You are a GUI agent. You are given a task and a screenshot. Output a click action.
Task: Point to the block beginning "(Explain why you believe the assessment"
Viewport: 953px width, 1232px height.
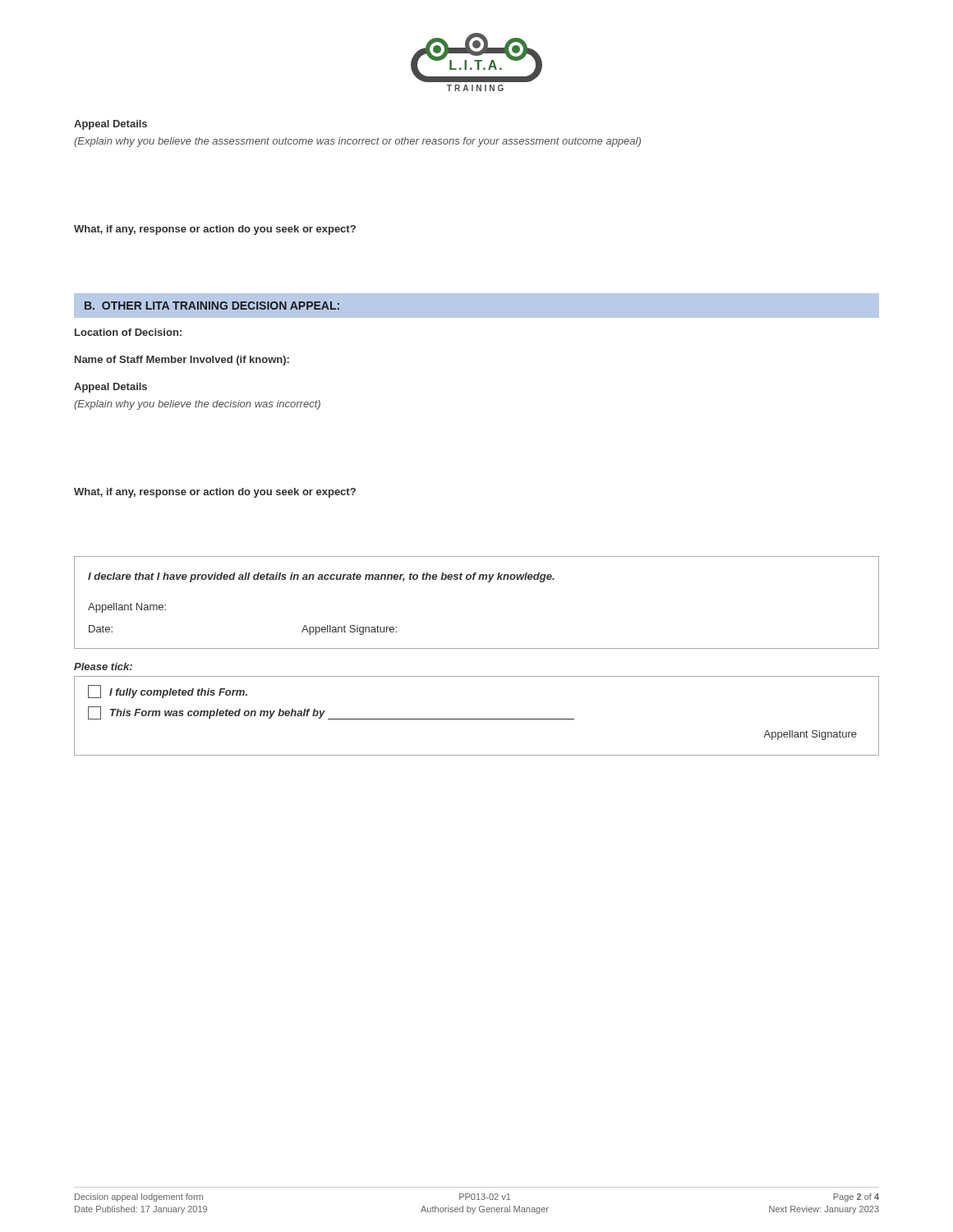[x=476, y=141]
